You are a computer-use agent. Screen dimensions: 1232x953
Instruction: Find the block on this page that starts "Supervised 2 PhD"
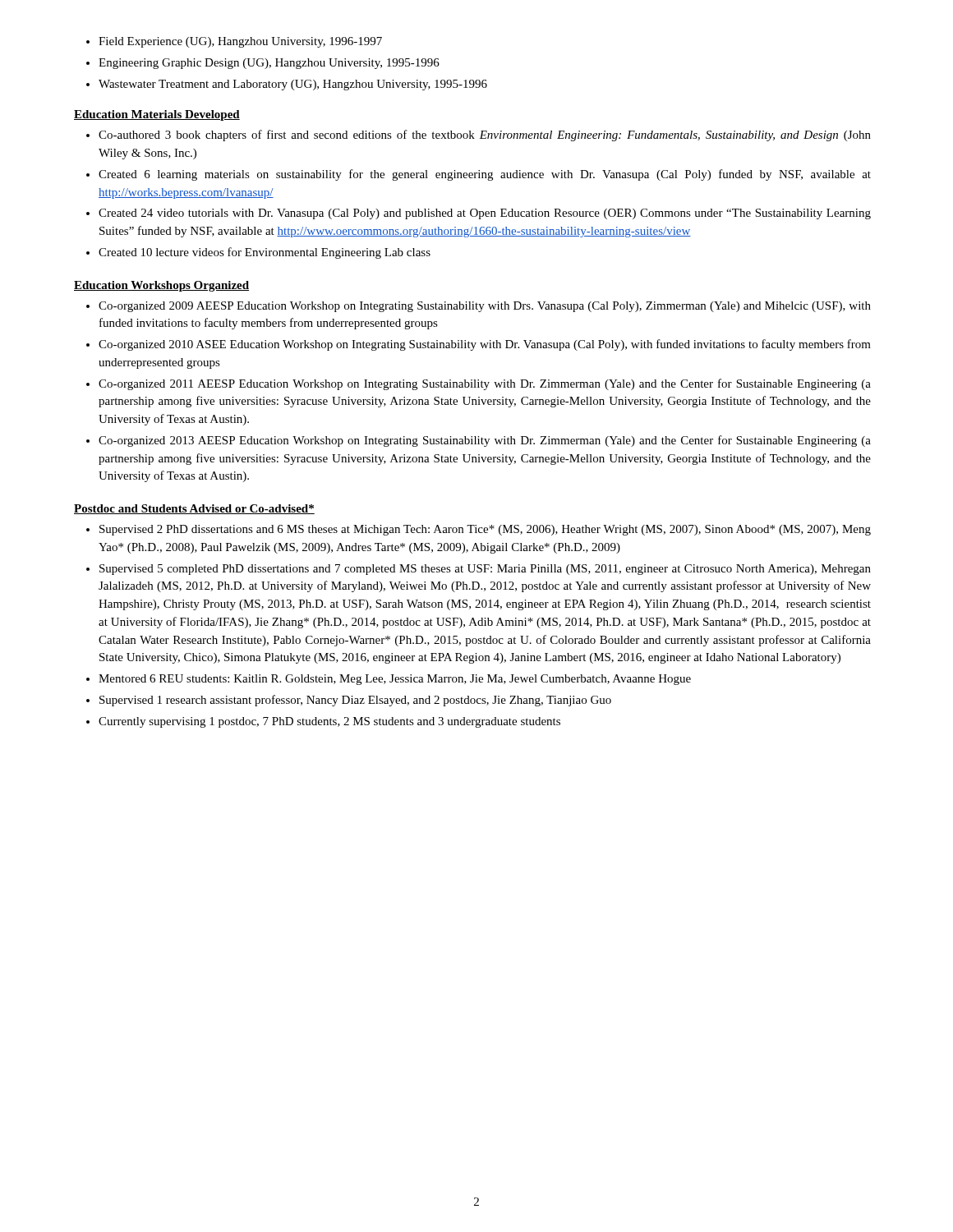tap(485, 539)
